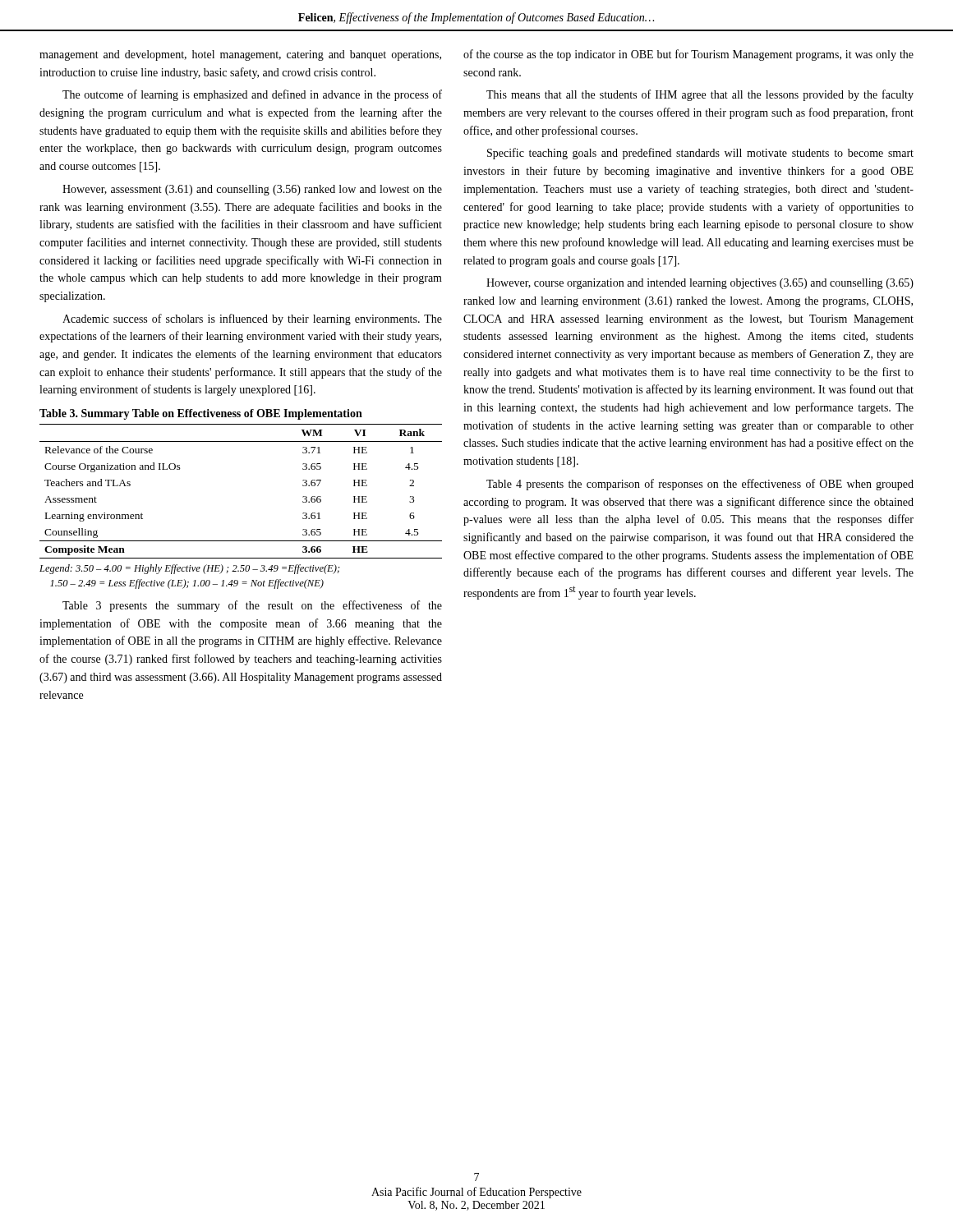The height and width of the screenshot is (1232, 953).
Task: Find the text block starting "Academic success of"
Action: coord(241,355)
